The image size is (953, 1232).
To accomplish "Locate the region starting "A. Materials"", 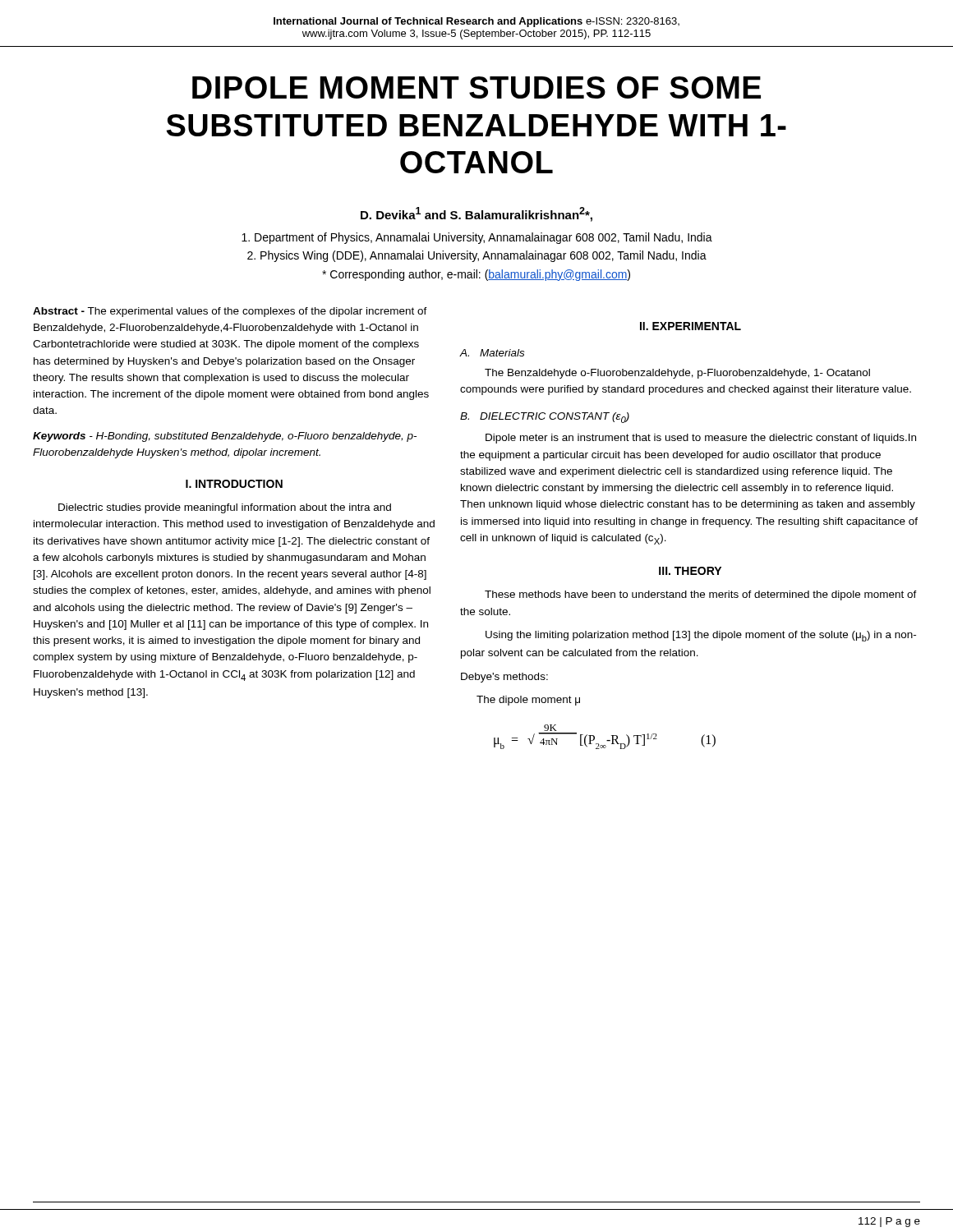I will 492,353.
